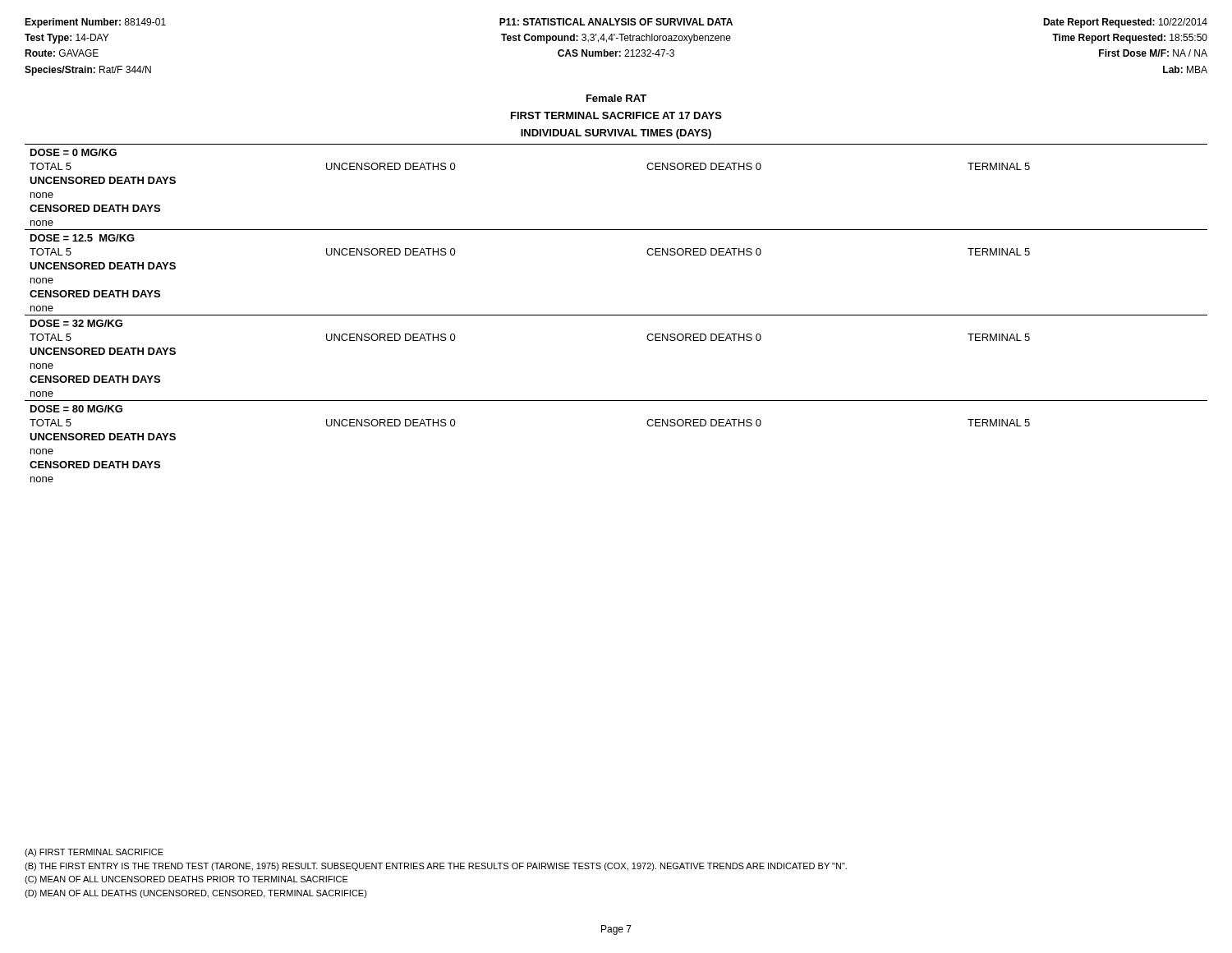Select the passage starting "Female RAT FIRST"

click(616, 115)
